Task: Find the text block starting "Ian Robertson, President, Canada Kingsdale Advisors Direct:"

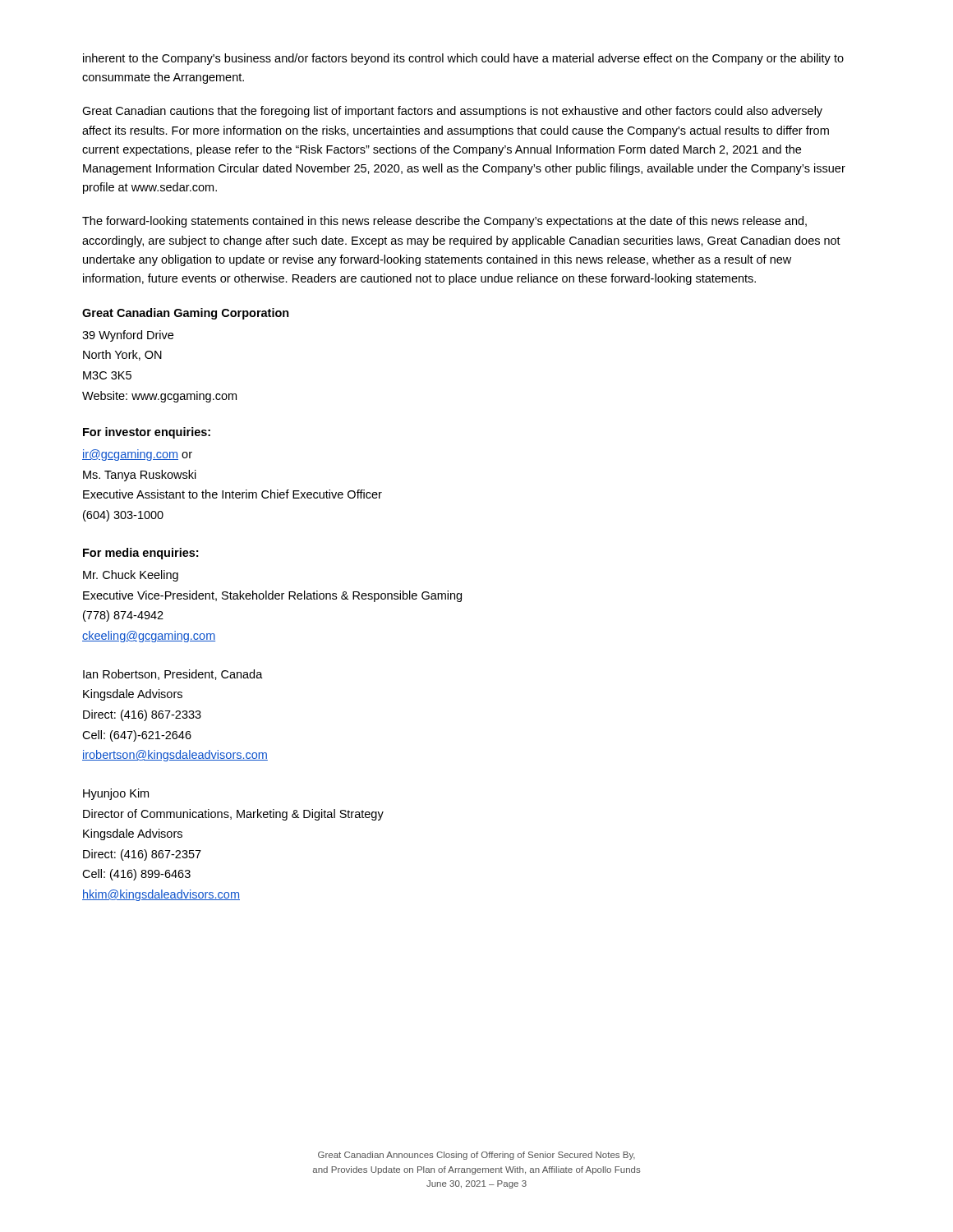Action: (175, 715)
